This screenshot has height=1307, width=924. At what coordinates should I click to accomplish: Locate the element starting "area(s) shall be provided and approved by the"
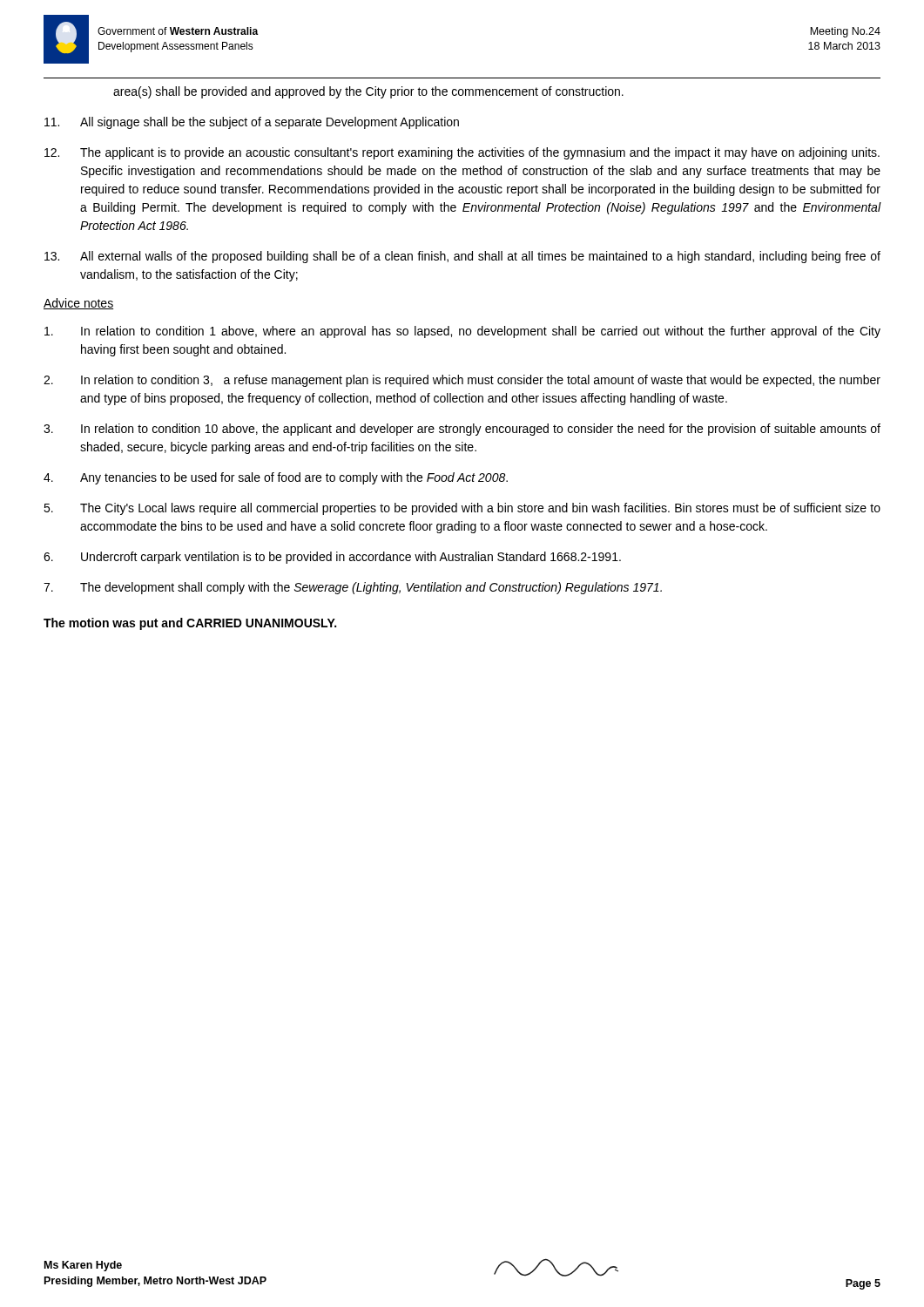369,91
